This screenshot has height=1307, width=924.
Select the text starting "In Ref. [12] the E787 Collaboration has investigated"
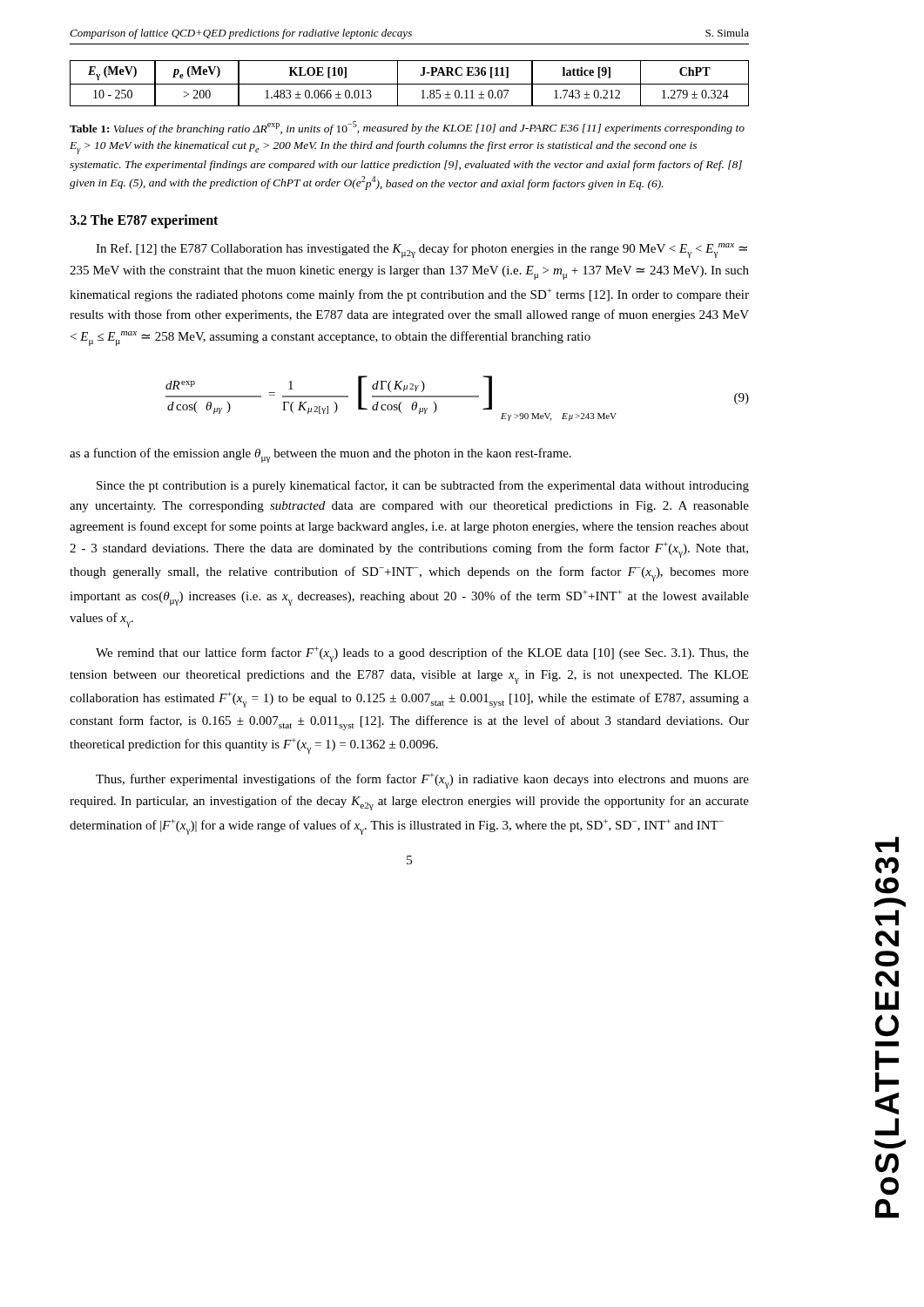click(409, 293)
